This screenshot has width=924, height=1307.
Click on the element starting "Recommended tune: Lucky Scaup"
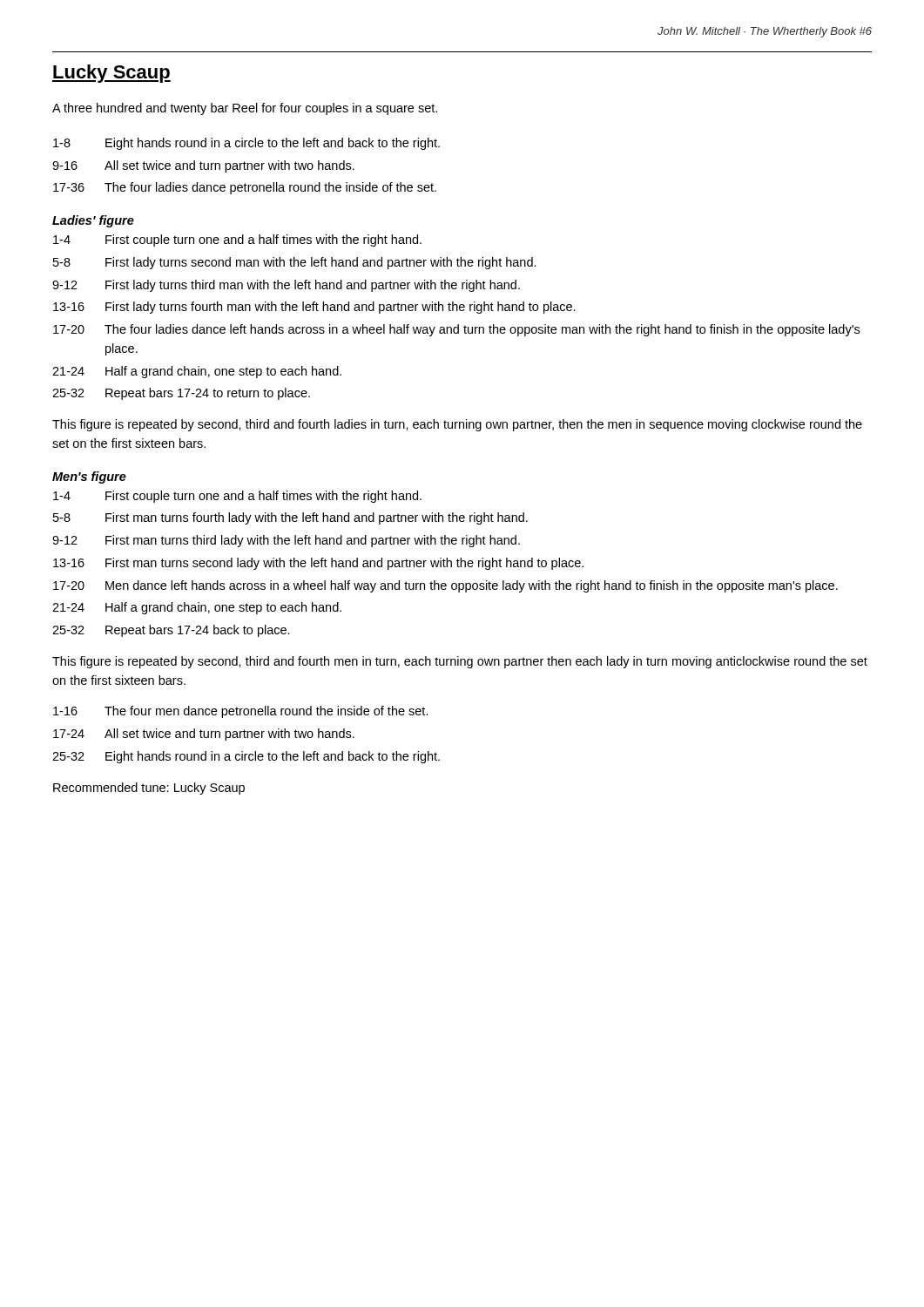[149, 787]
